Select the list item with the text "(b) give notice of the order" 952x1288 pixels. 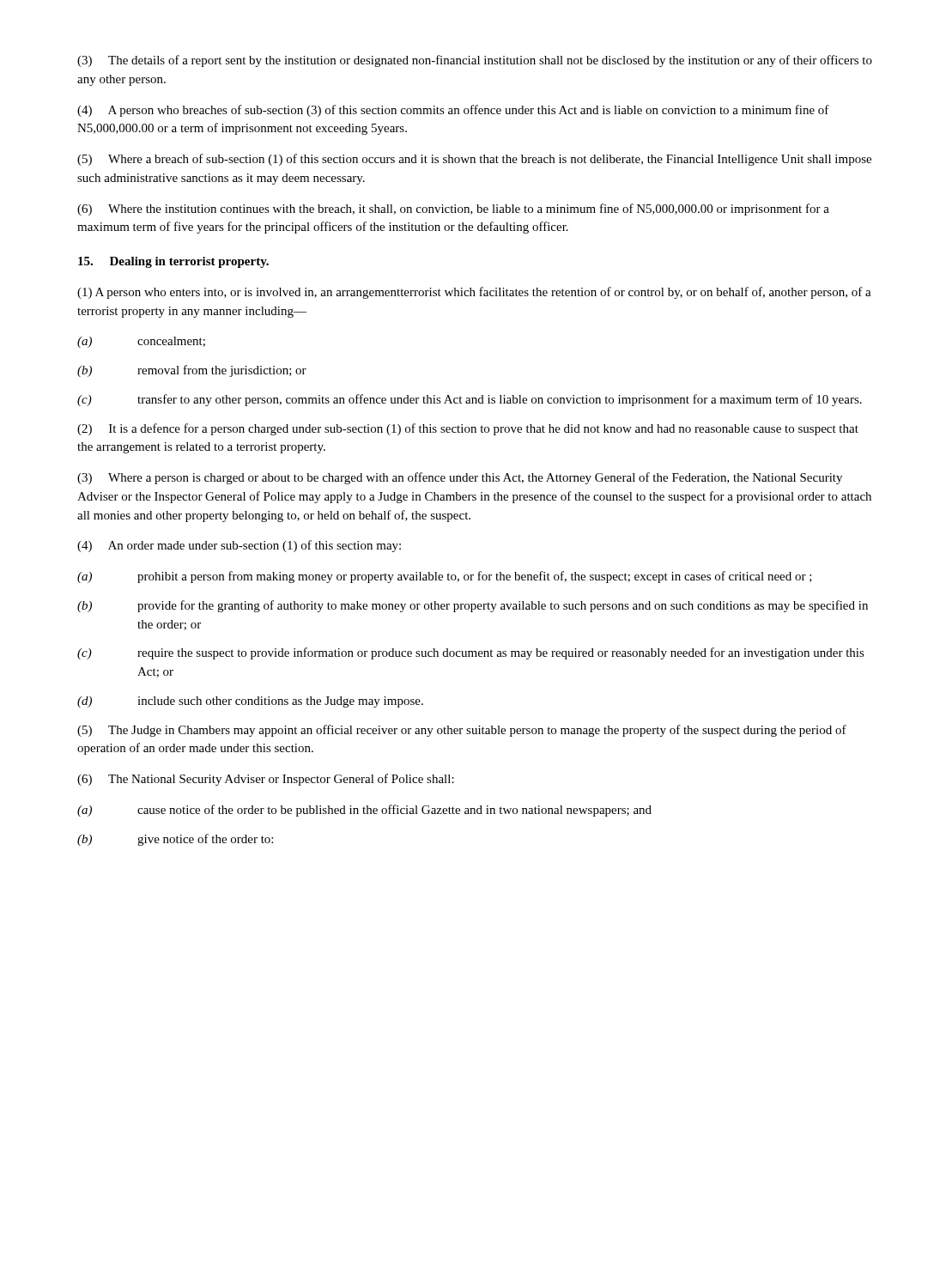pyautogui.click(x=175, y=840)
